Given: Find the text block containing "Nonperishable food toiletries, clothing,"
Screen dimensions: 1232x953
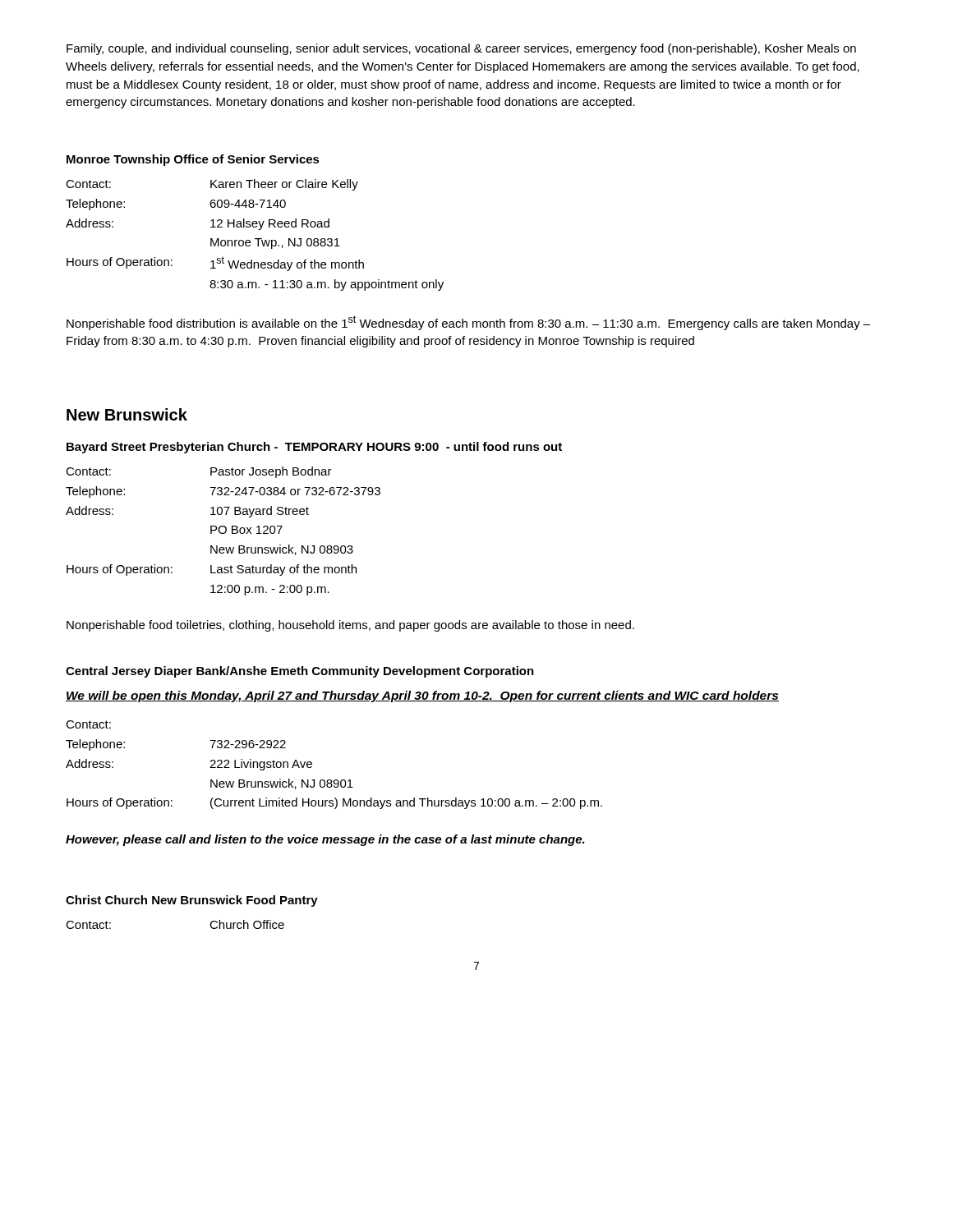Looking at the screenshot, I should point(350,625).
